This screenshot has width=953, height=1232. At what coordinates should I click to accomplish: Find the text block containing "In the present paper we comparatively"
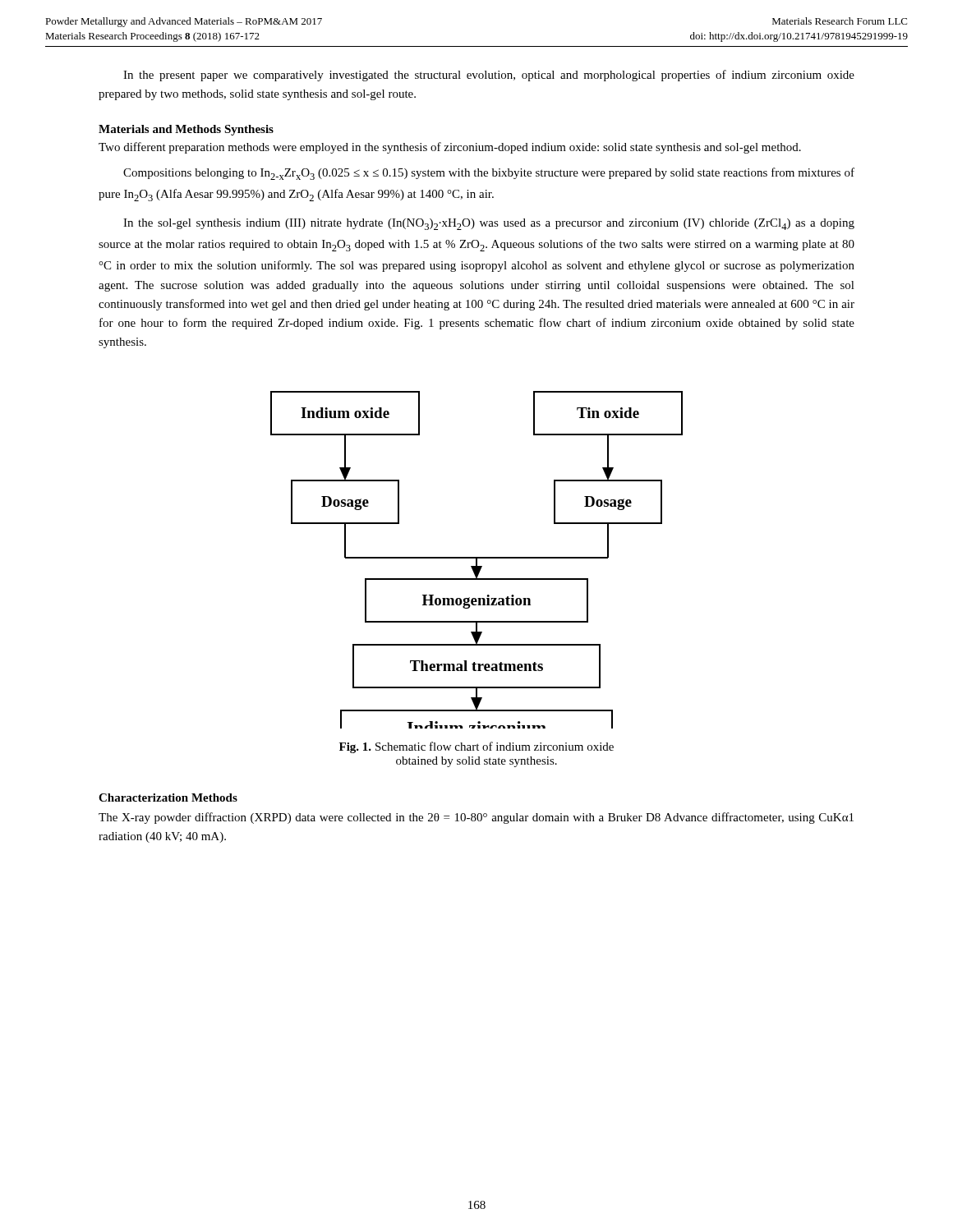(476, 85)
